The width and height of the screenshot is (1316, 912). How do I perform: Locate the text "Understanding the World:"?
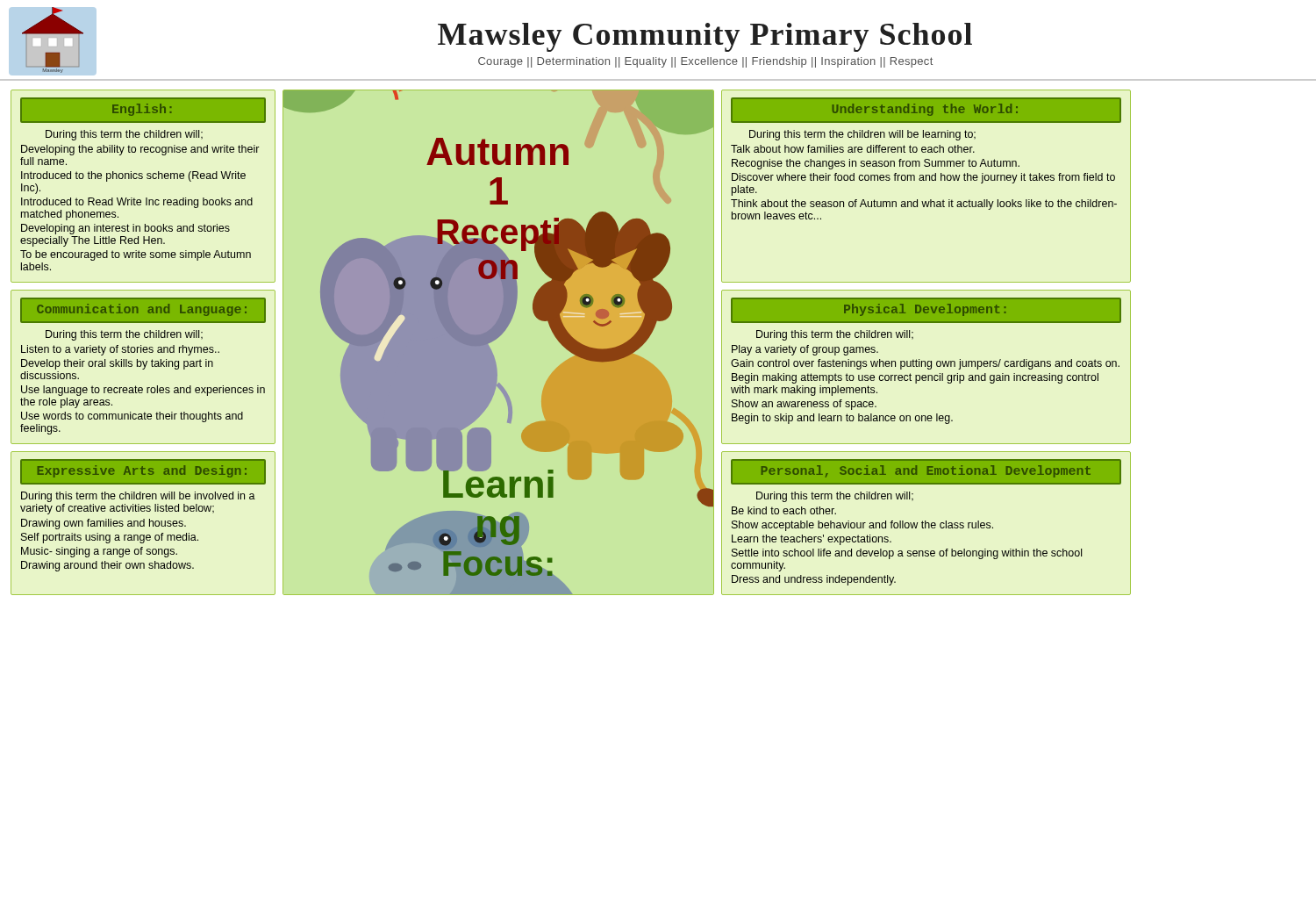tap(926, 110)
